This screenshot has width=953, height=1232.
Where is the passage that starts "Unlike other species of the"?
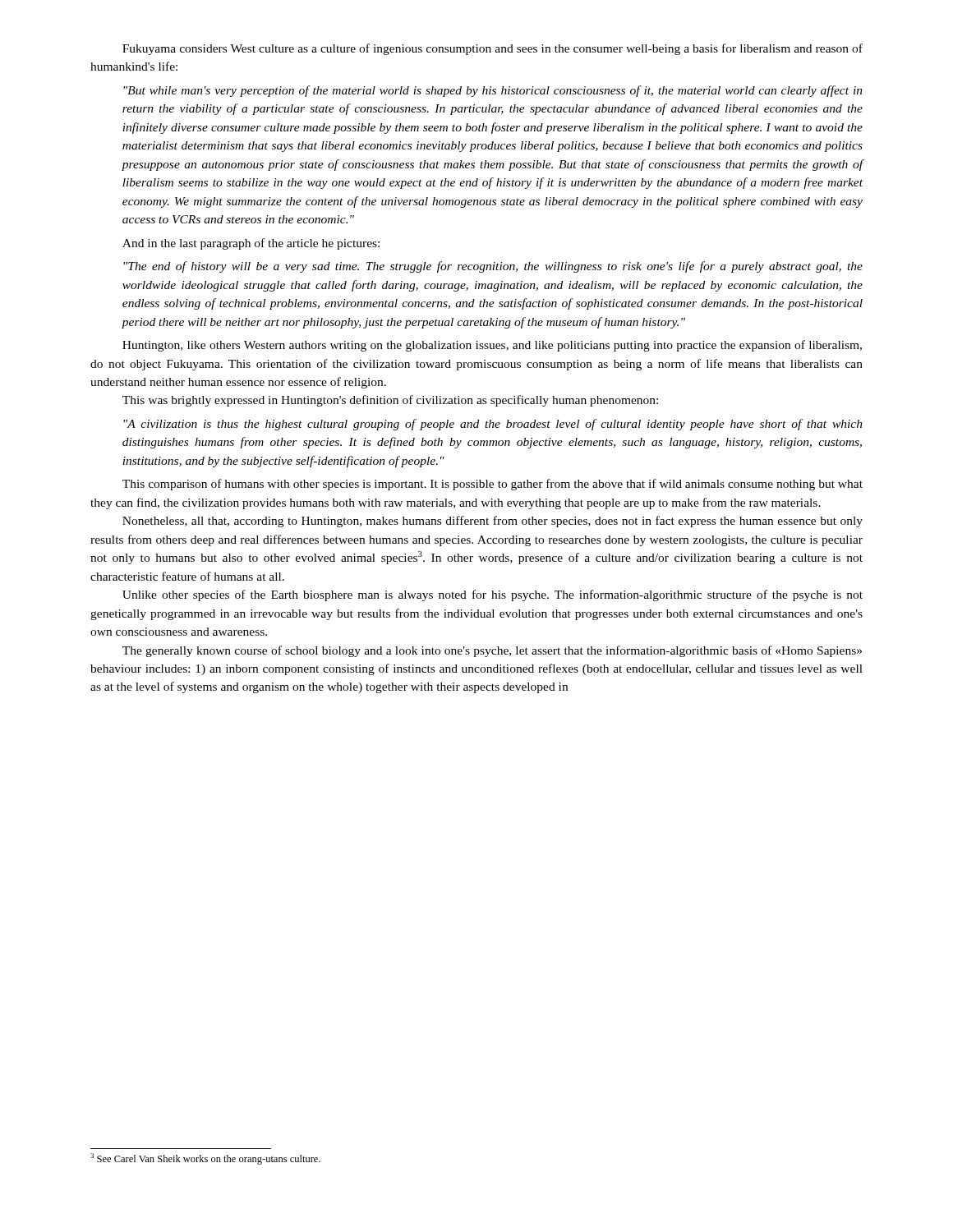coord(476,613)
